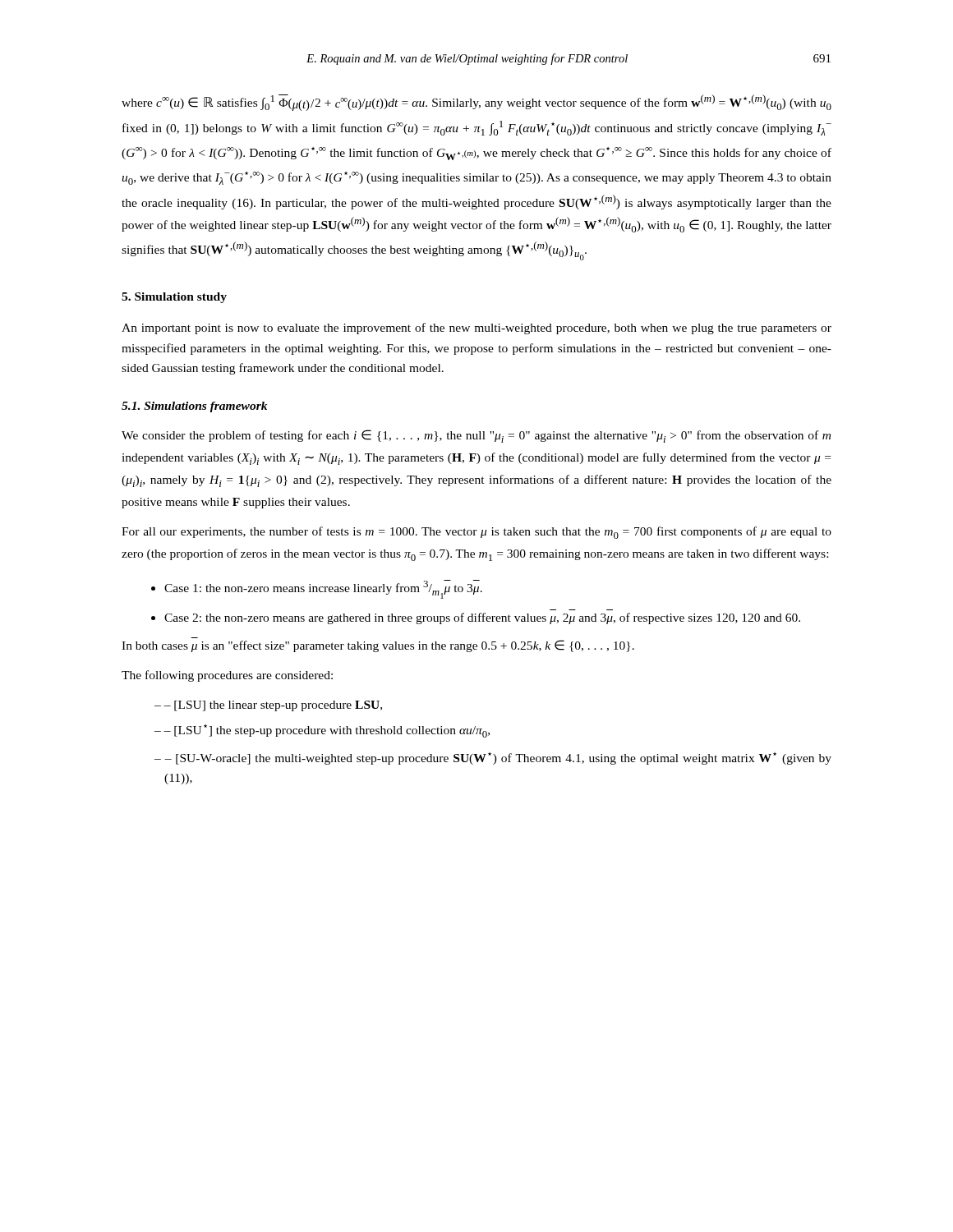This screenshot has height=1232, width=953.
Task: Locate the list item with the text "– [LSU] the linear step-up"
Action: pyautogui.click(x=485, y=741)
